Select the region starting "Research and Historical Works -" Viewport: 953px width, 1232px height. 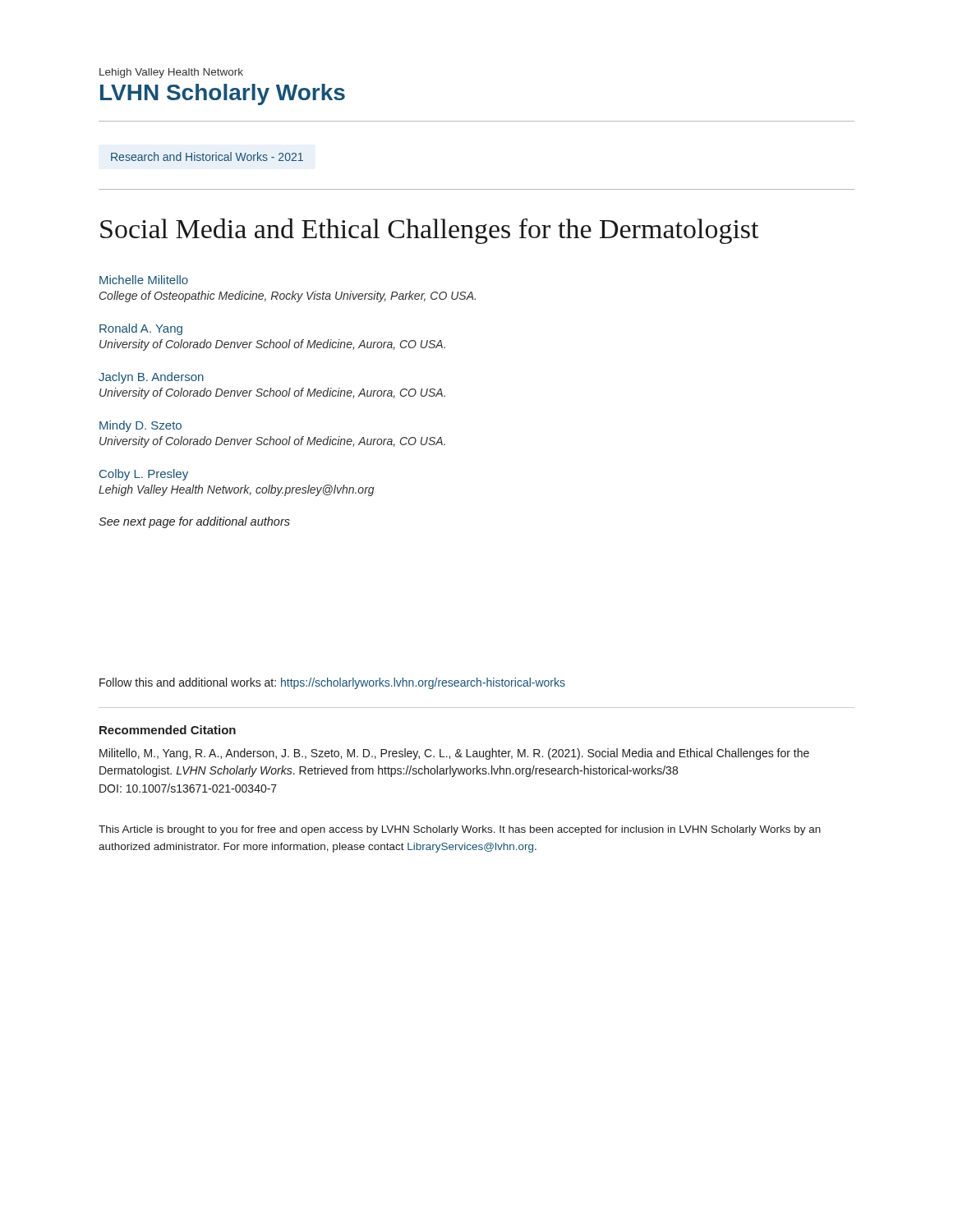(x=207, y=157)
